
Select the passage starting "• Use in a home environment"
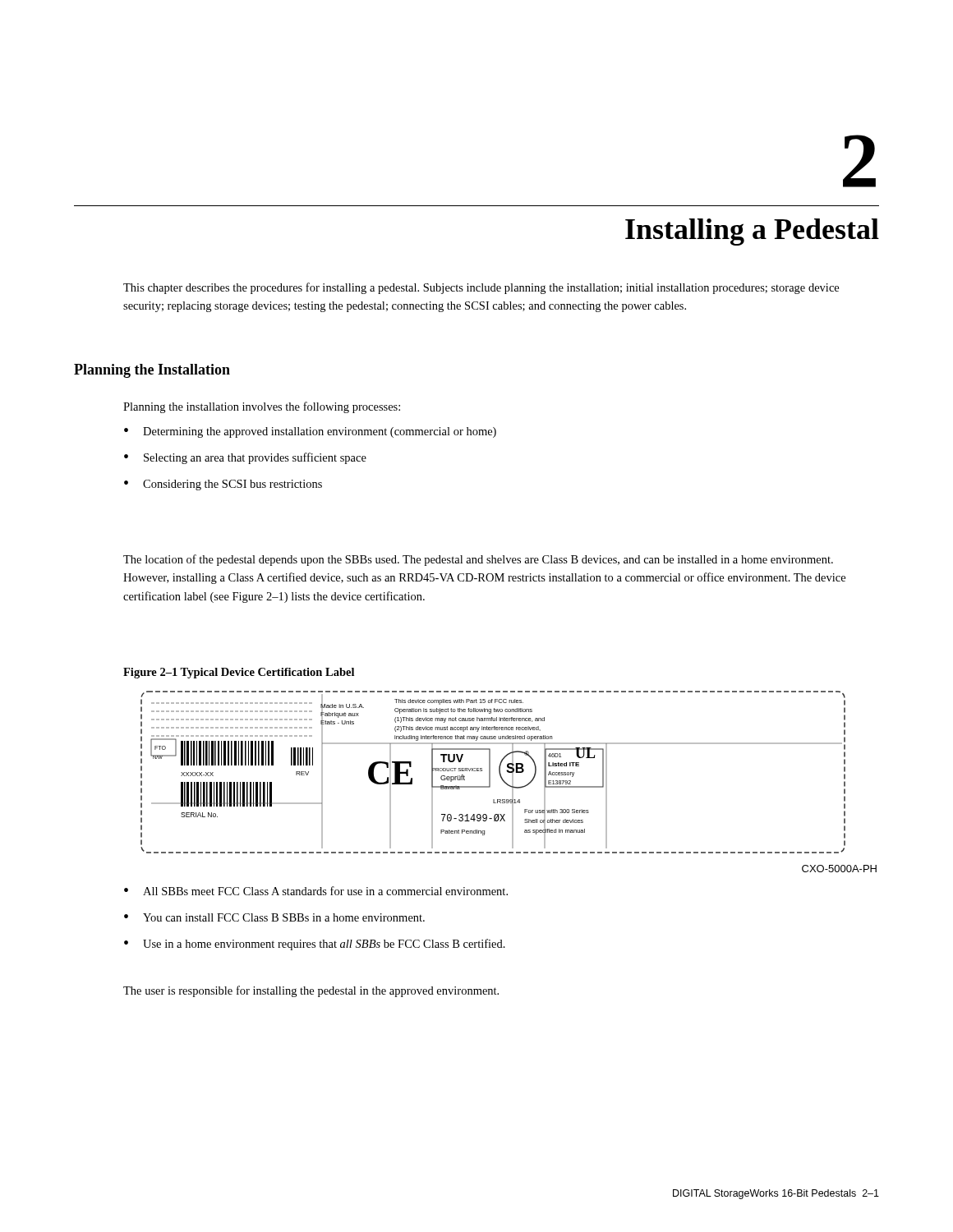(314, 944)
